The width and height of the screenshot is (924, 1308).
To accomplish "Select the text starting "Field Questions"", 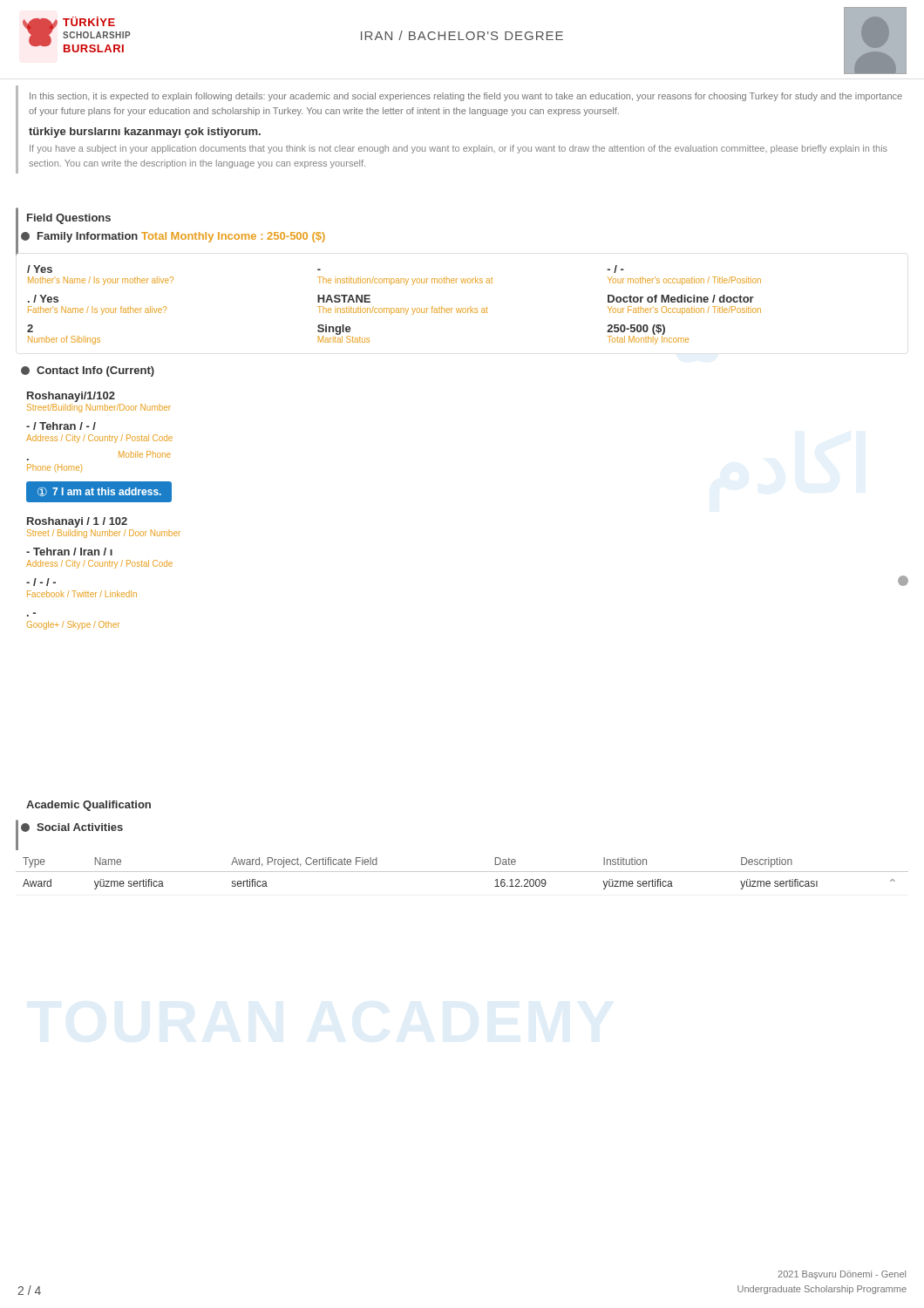I will coord(69,218).
